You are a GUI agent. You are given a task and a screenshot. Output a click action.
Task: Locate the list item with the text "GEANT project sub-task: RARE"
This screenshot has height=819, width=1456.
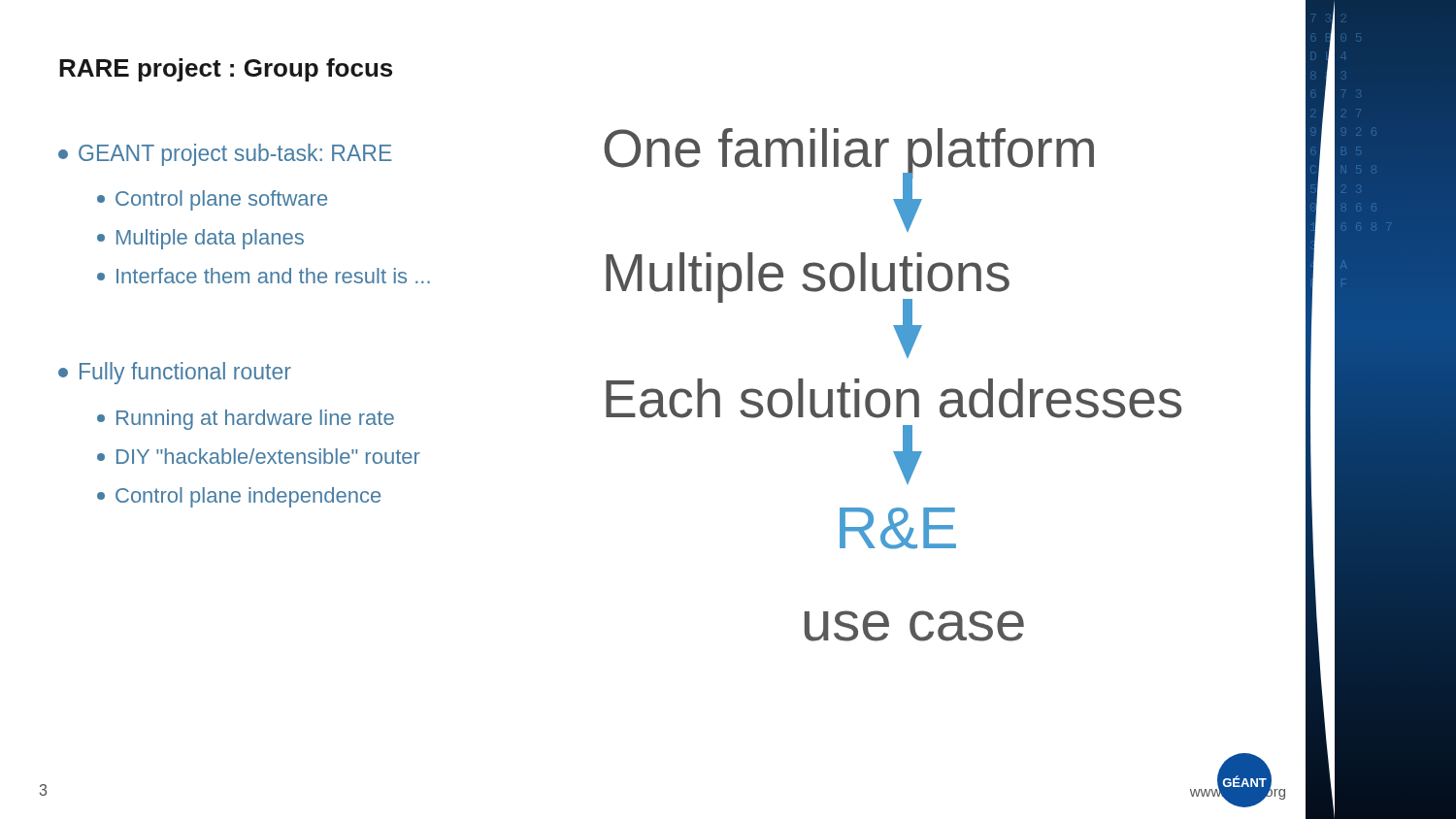tap(320, 154)
